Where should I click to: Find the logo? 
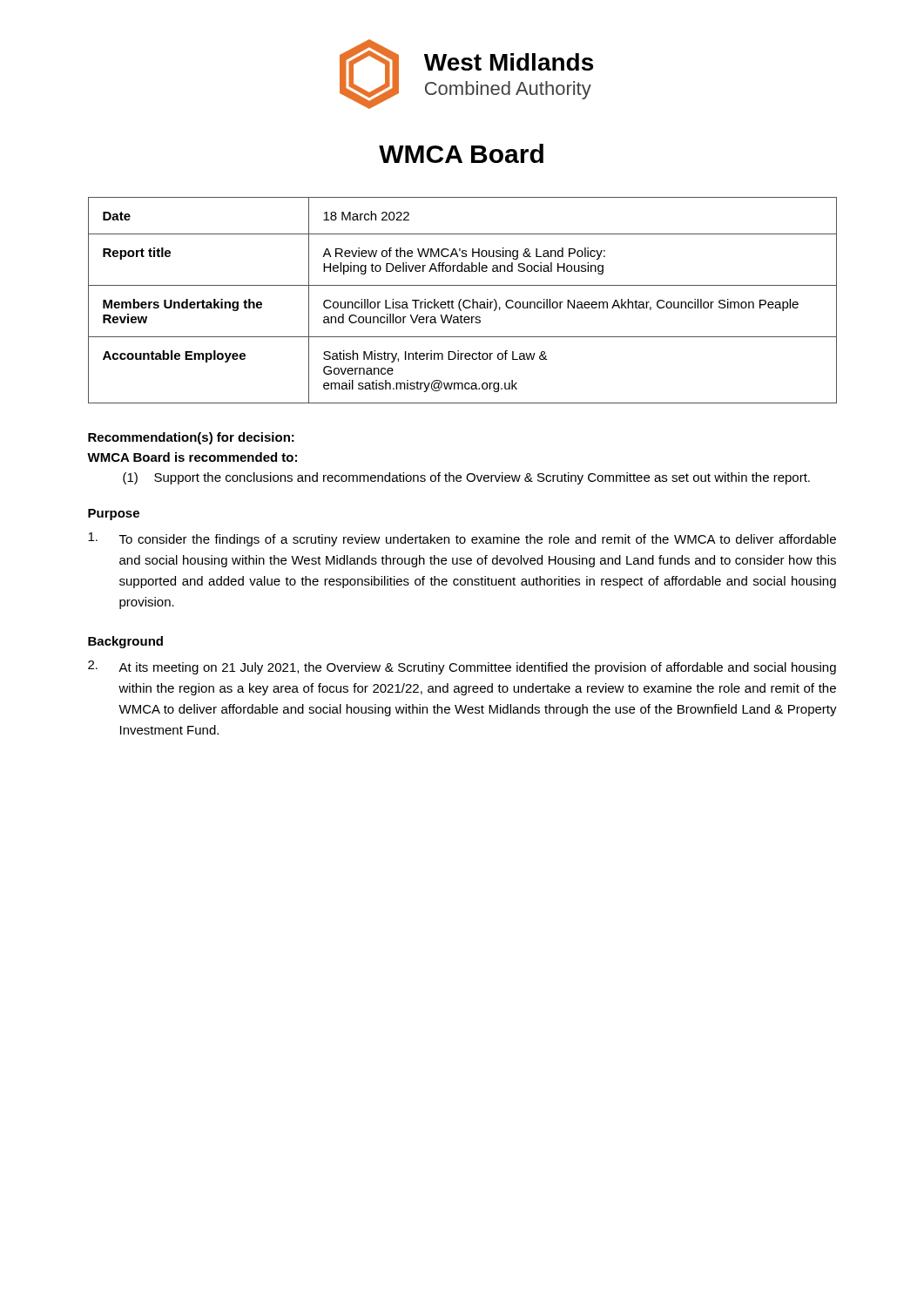point(462,74)
